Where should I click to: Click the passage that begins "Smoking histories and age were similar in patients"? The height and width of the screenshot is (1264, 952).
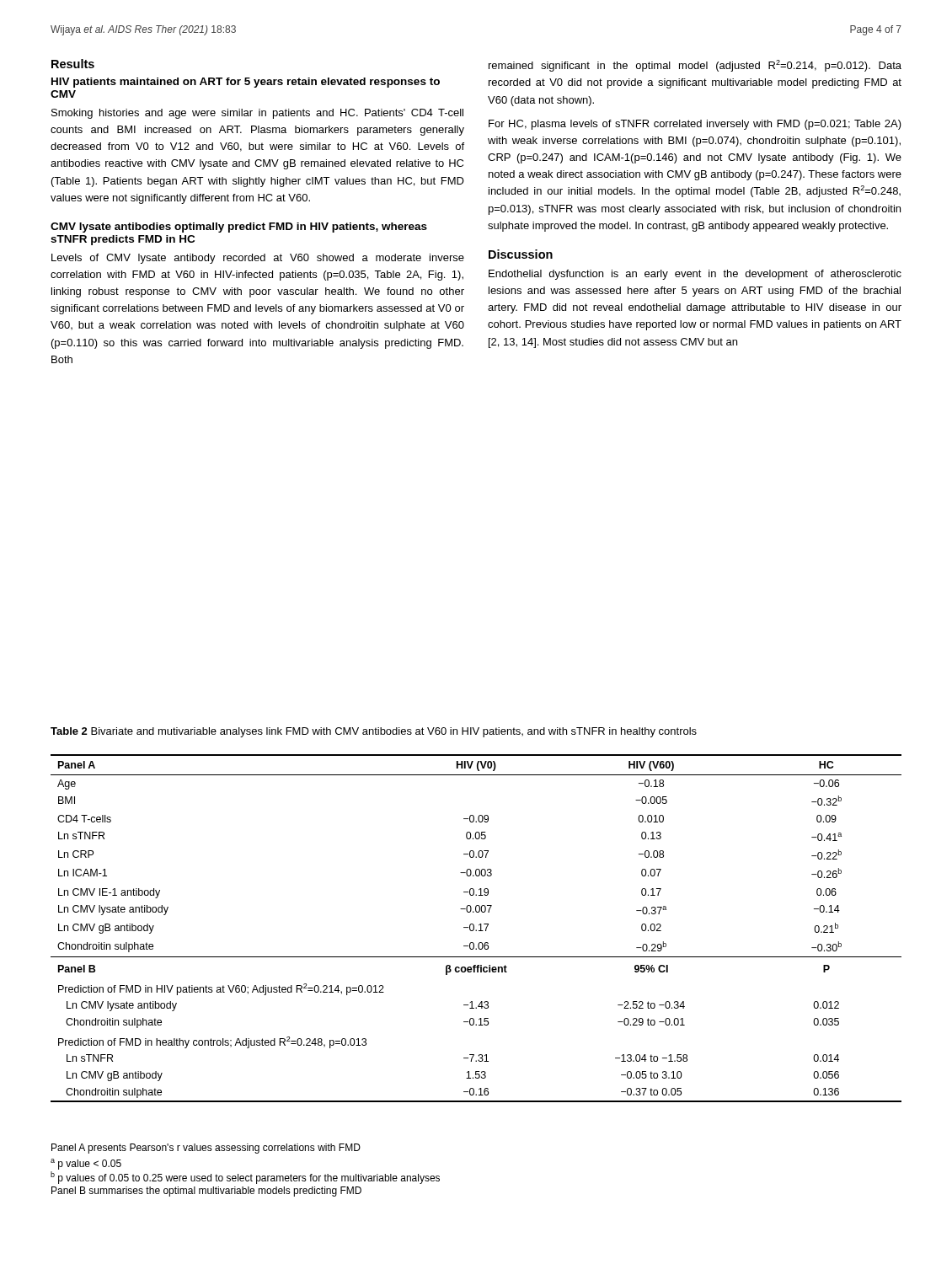tap(257, 155)
